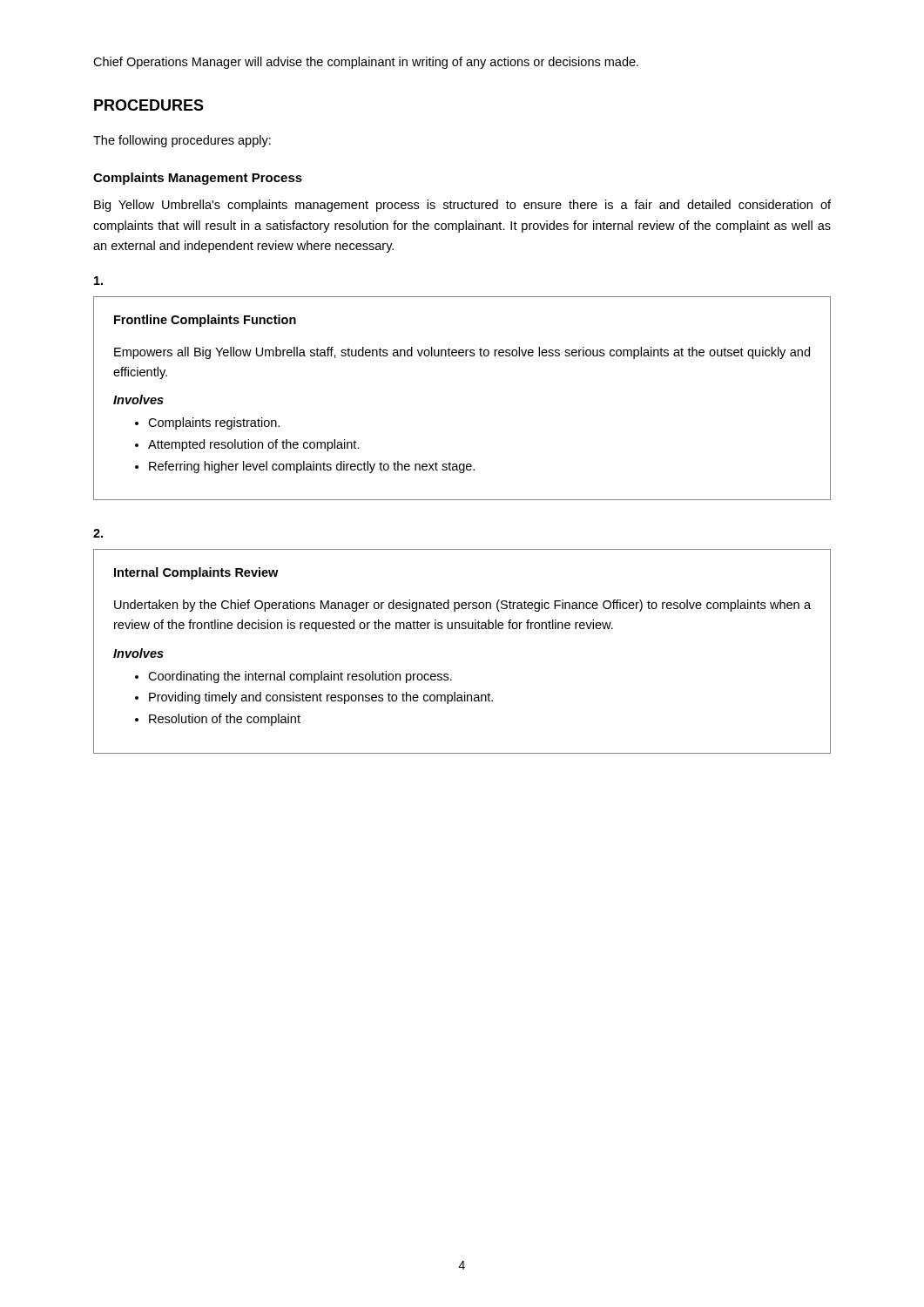Locate the block of text that opens with "Chief Operations Manager will advise"

(366, 62)
